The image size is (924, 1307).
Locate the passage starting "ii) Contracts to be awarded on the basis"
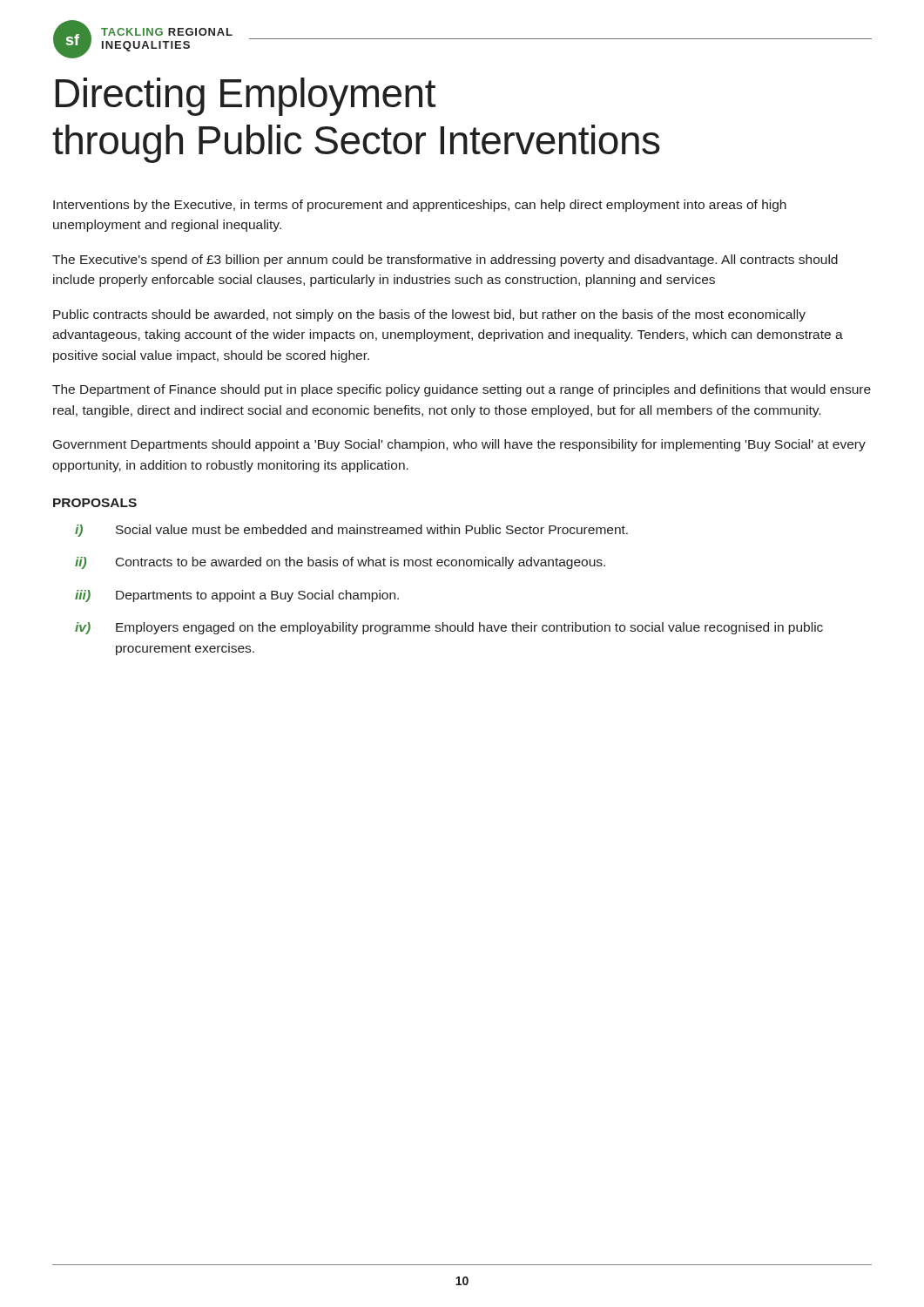[x=462, y=562]
